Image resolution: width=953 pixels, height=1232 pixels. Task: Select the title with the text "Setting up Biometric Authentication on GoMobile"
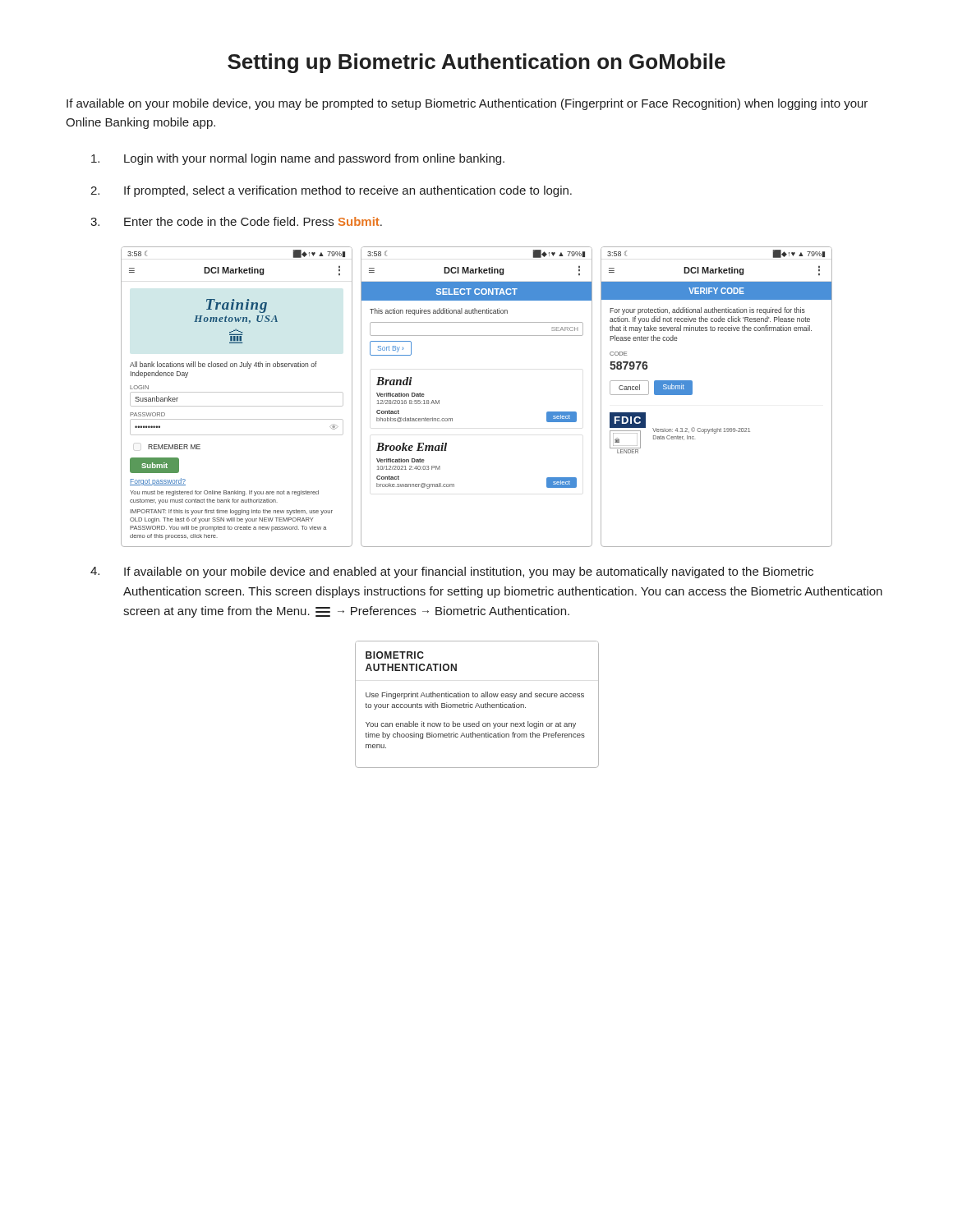[476, 62]
